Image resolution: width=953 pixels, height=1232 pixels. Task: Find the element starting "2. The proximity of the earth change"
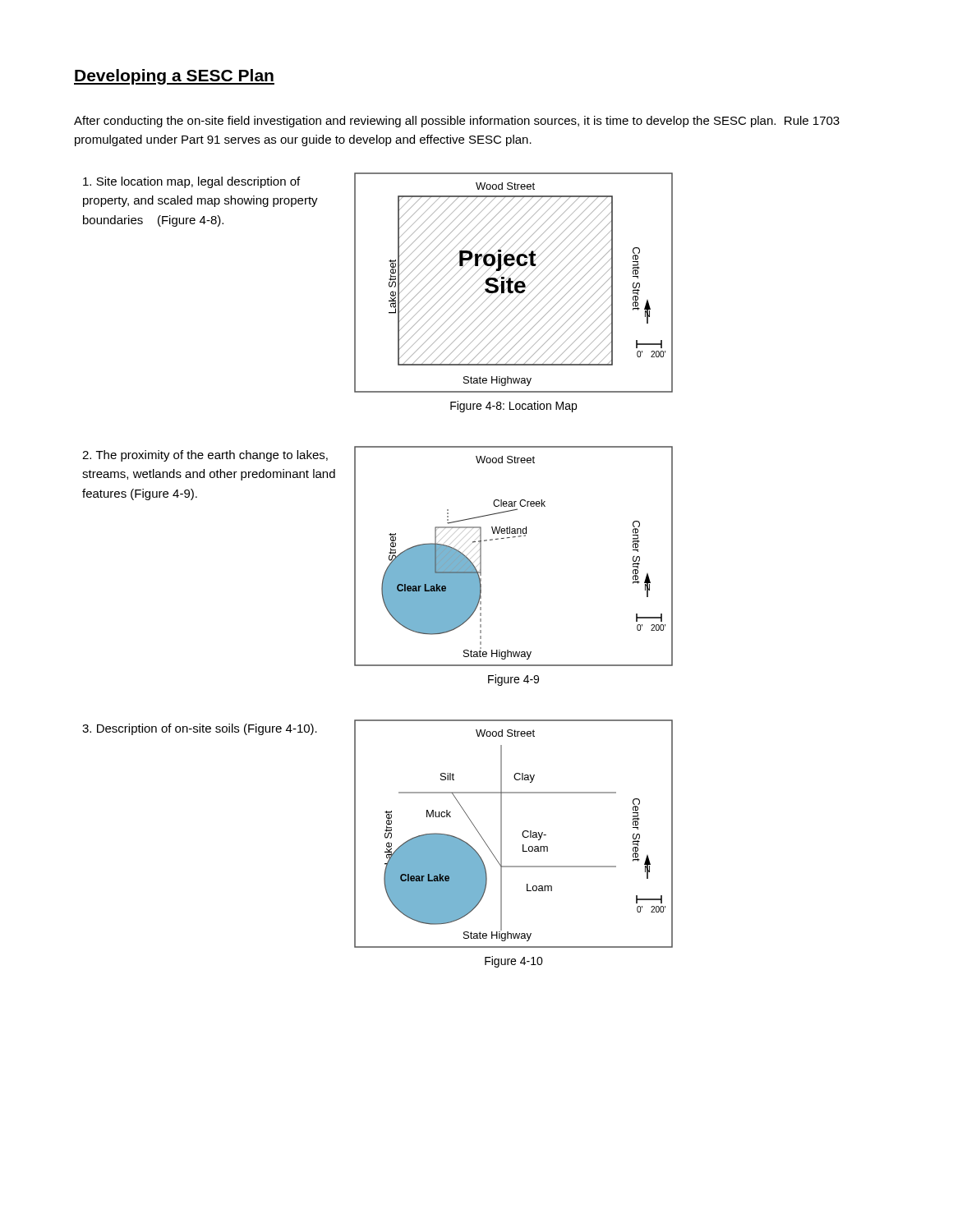tap(209, 474)
